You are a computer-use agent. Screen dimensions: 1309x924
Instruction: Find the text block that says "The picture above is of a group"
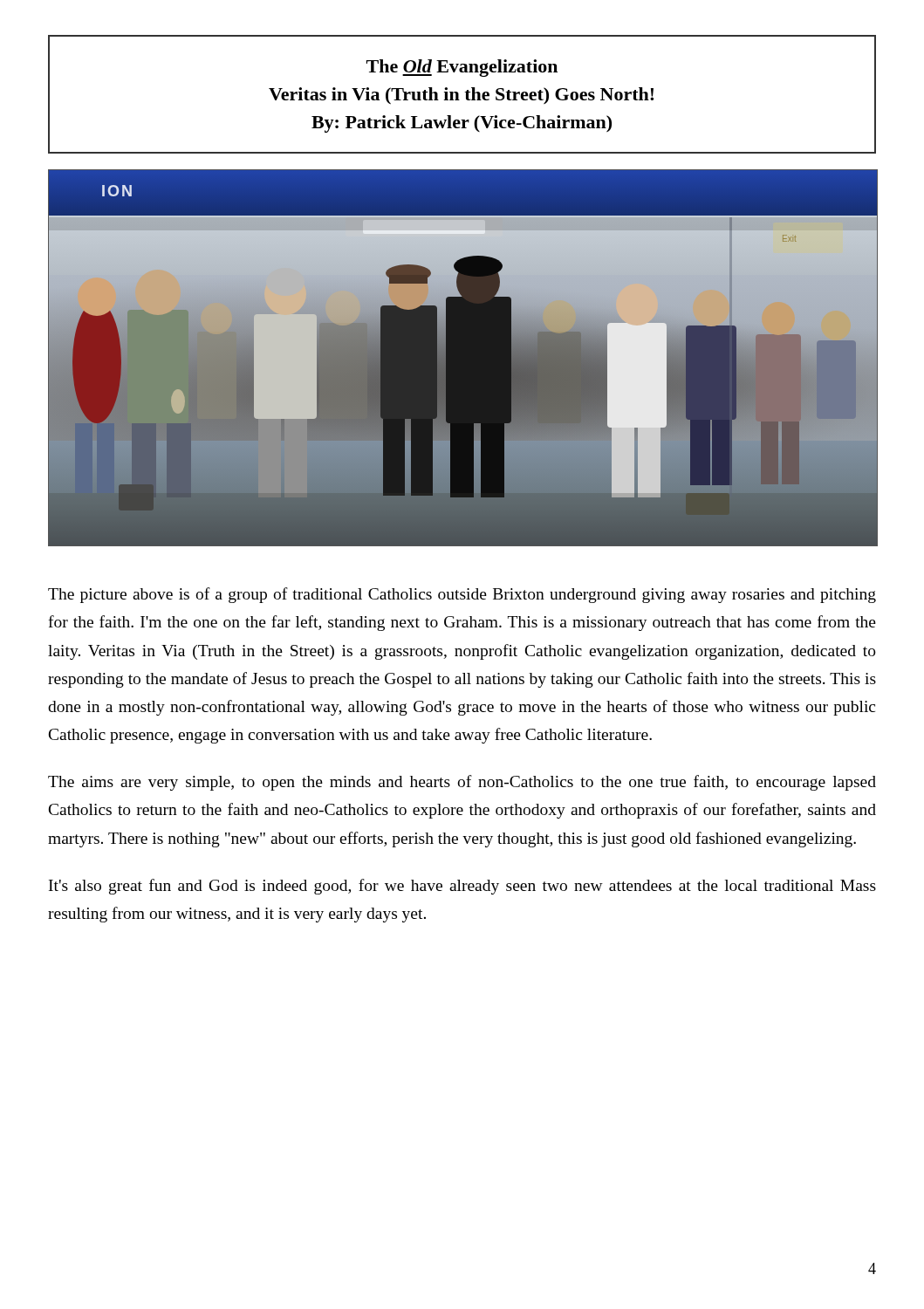pos(462,665)
